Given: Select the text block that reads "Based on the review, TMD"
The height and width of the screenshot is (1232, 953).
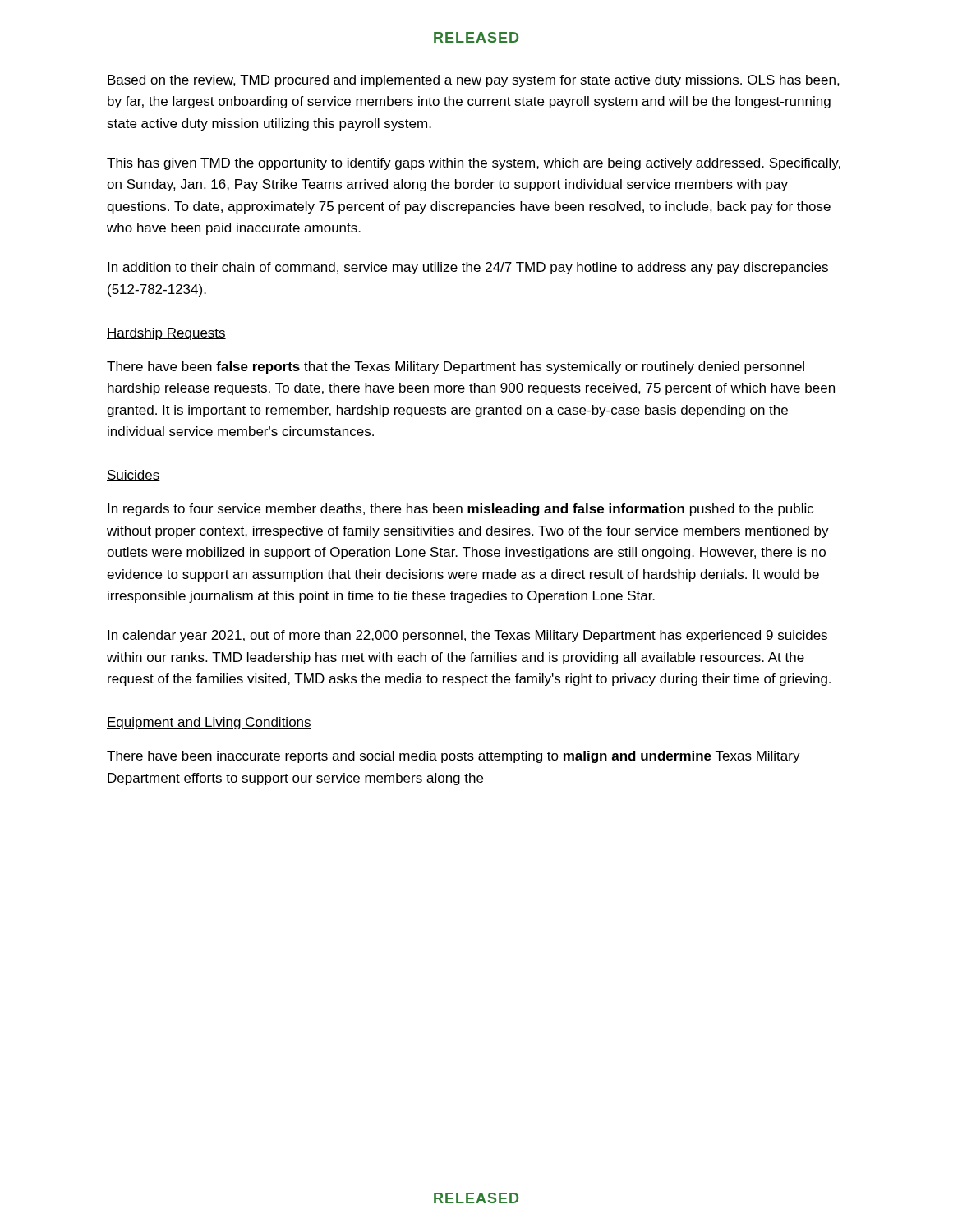Looking at the screenshot, I should (473, 102).
